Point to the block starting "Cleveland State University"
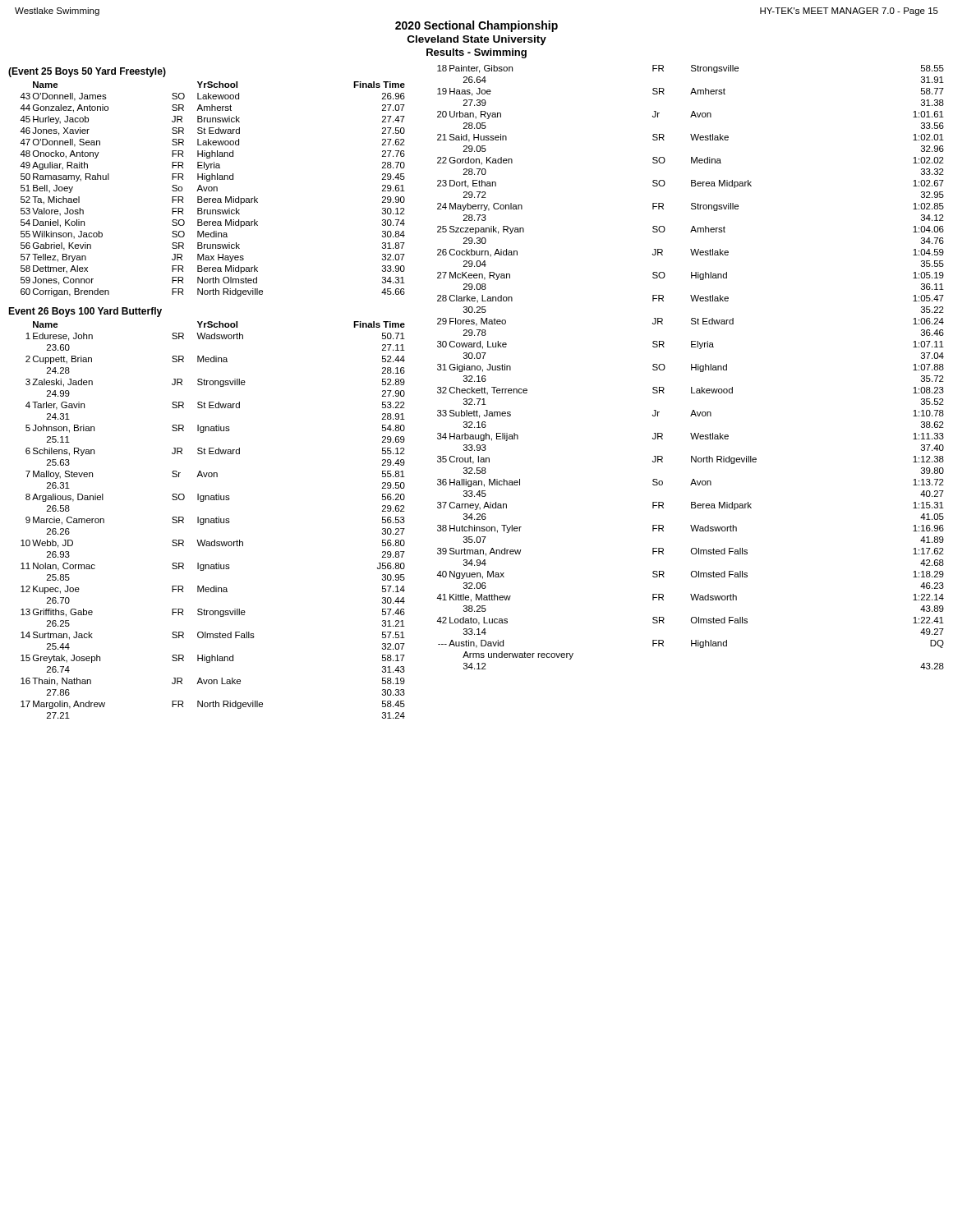The width and height of the screenshot is (953, 1232). [x=476, y=39]
